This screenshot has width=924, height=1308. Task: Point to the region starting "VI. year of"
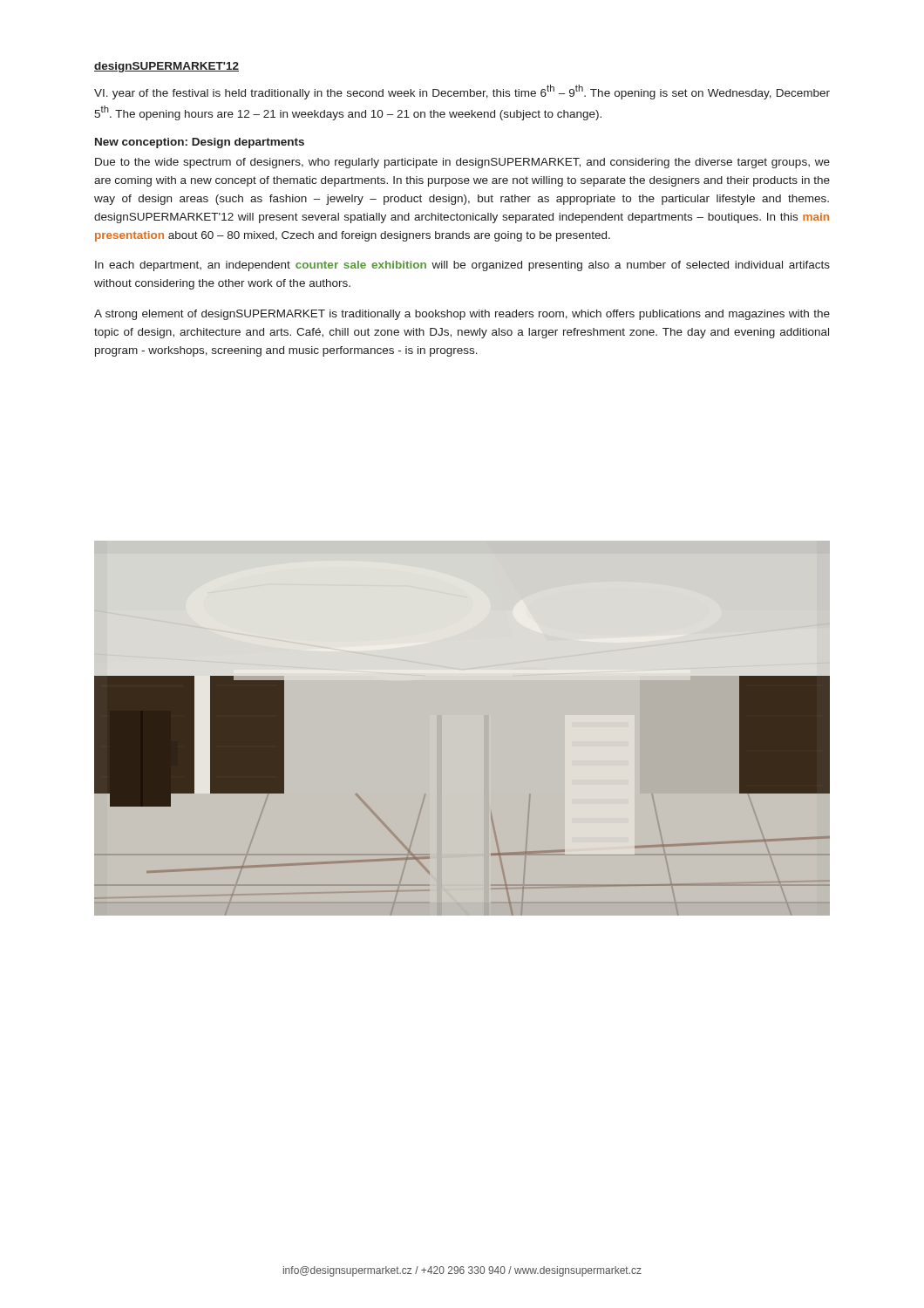[462, 102]
